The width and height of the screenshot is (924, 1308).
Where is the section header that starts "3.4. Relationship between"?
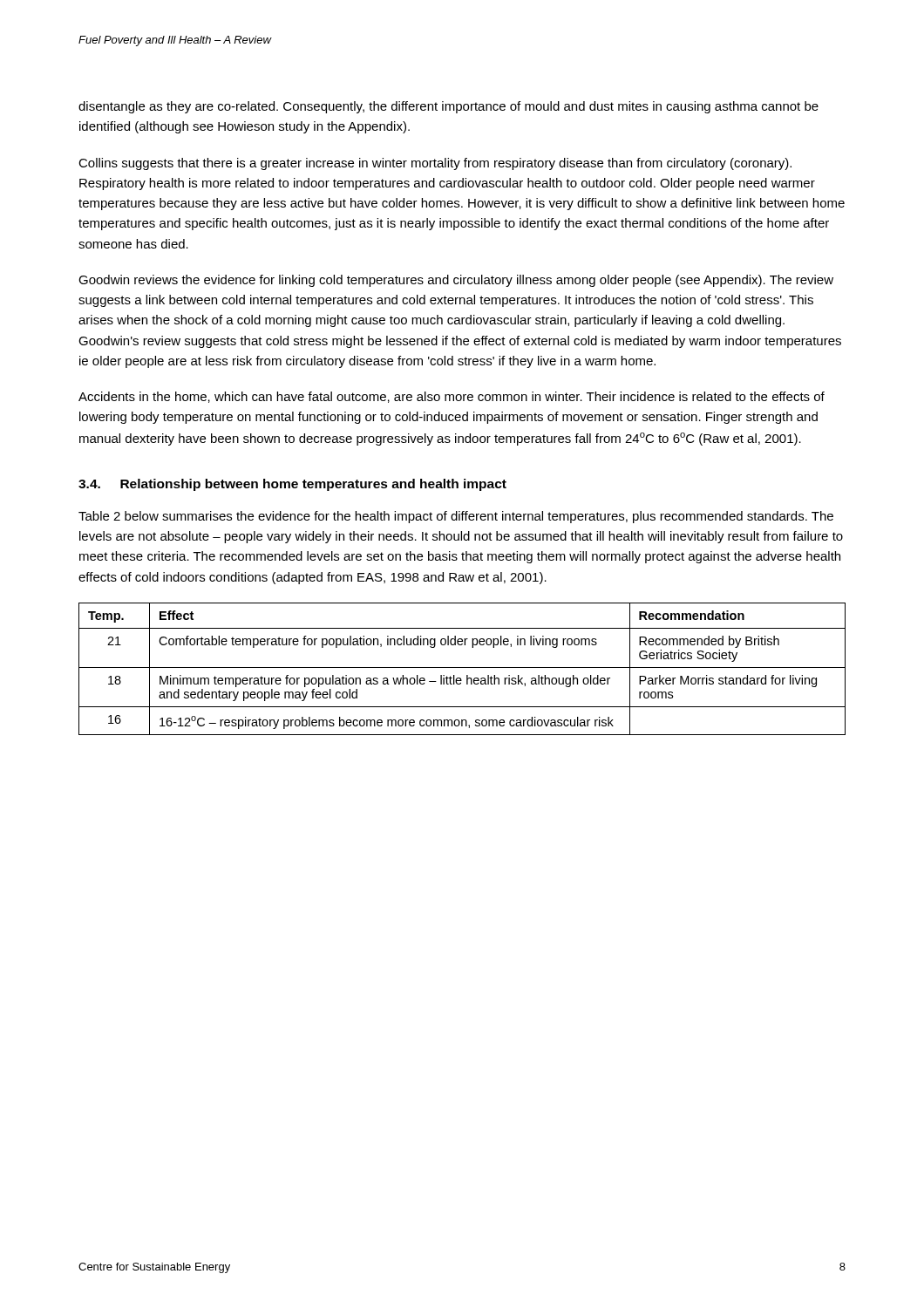(x=292, y=483)
